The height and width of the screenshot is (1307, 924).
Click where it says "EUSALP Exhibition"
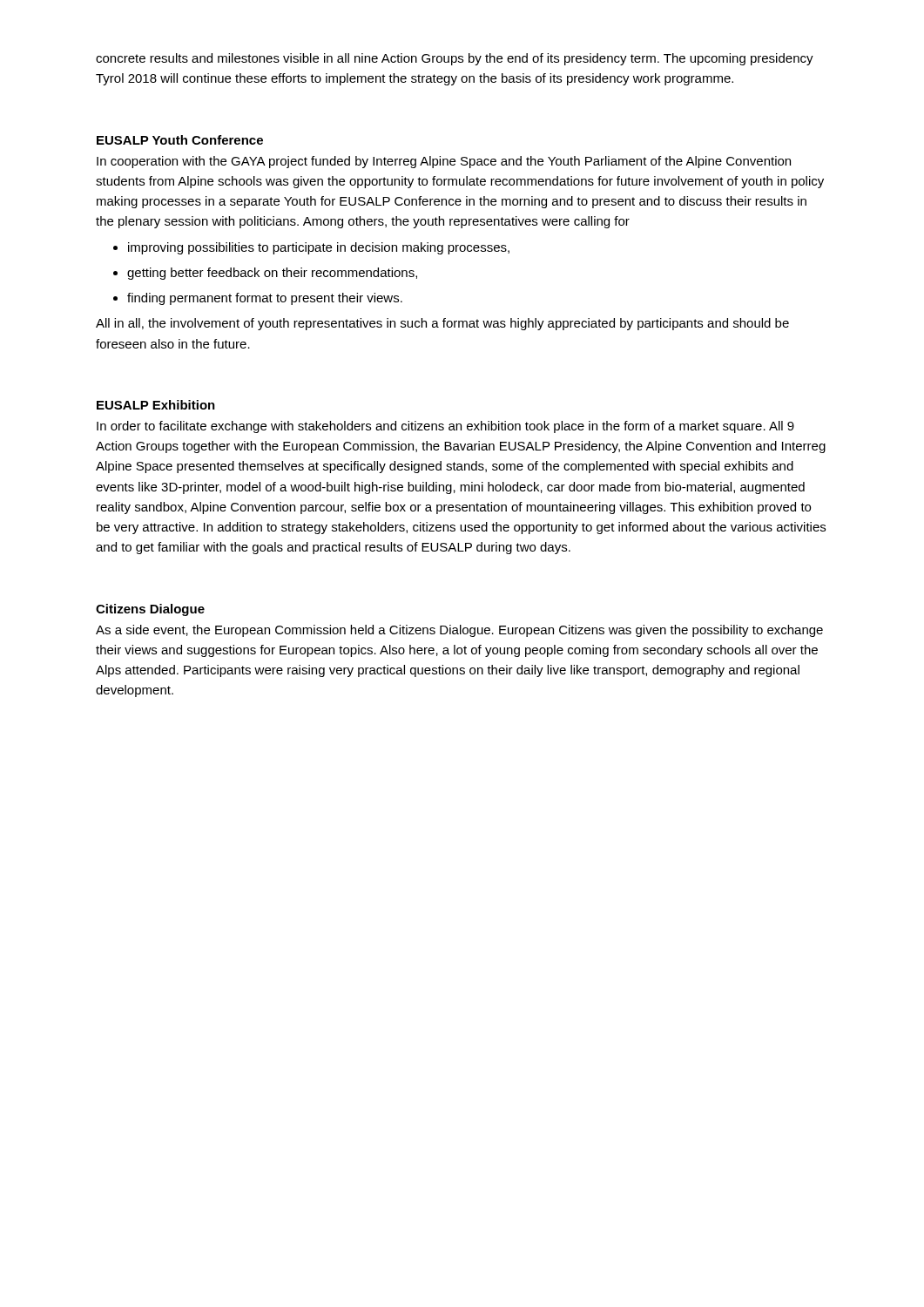pos(156,405)
